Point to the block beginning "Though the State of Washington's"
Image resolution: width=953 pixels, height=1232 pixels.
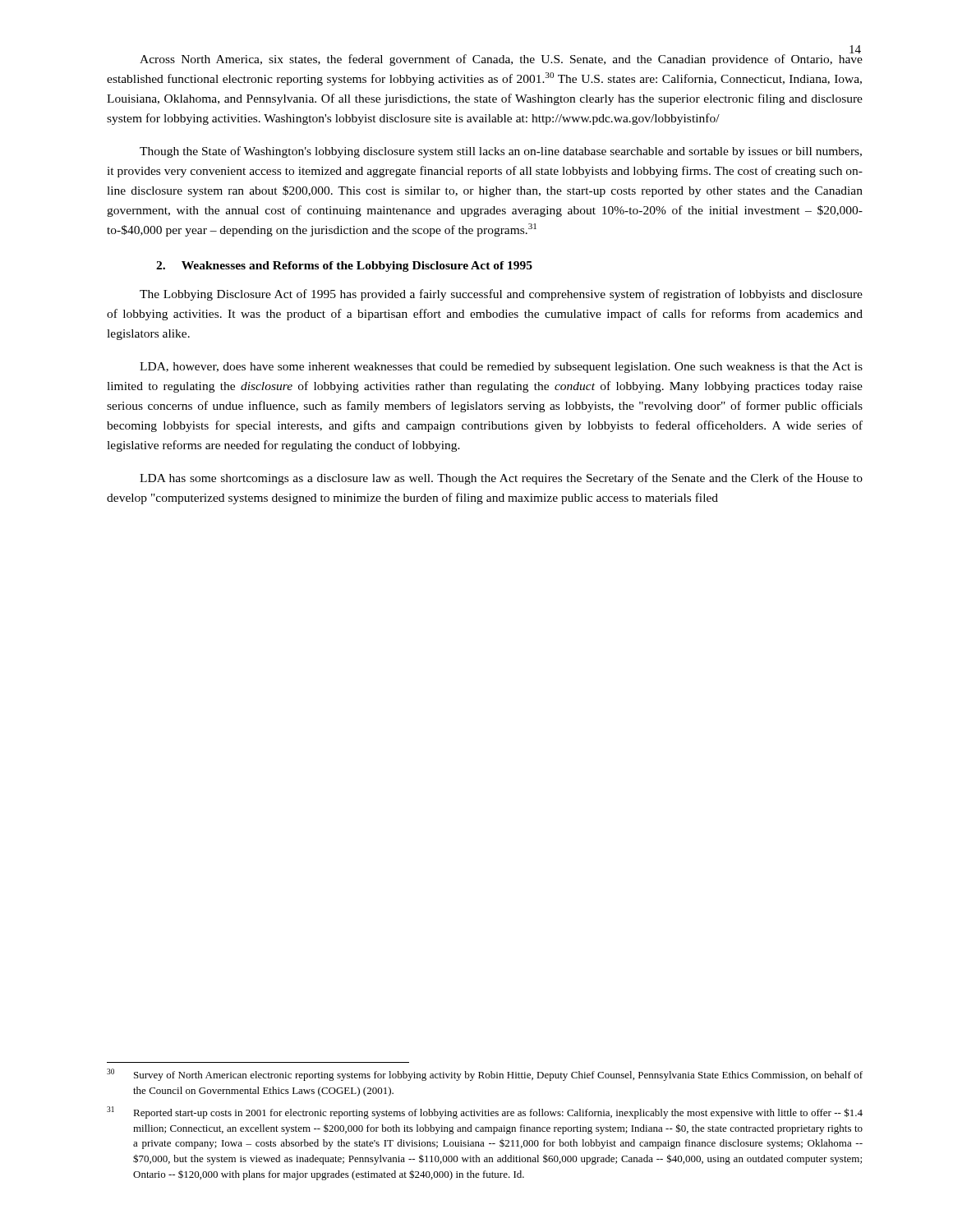(485, 191)
